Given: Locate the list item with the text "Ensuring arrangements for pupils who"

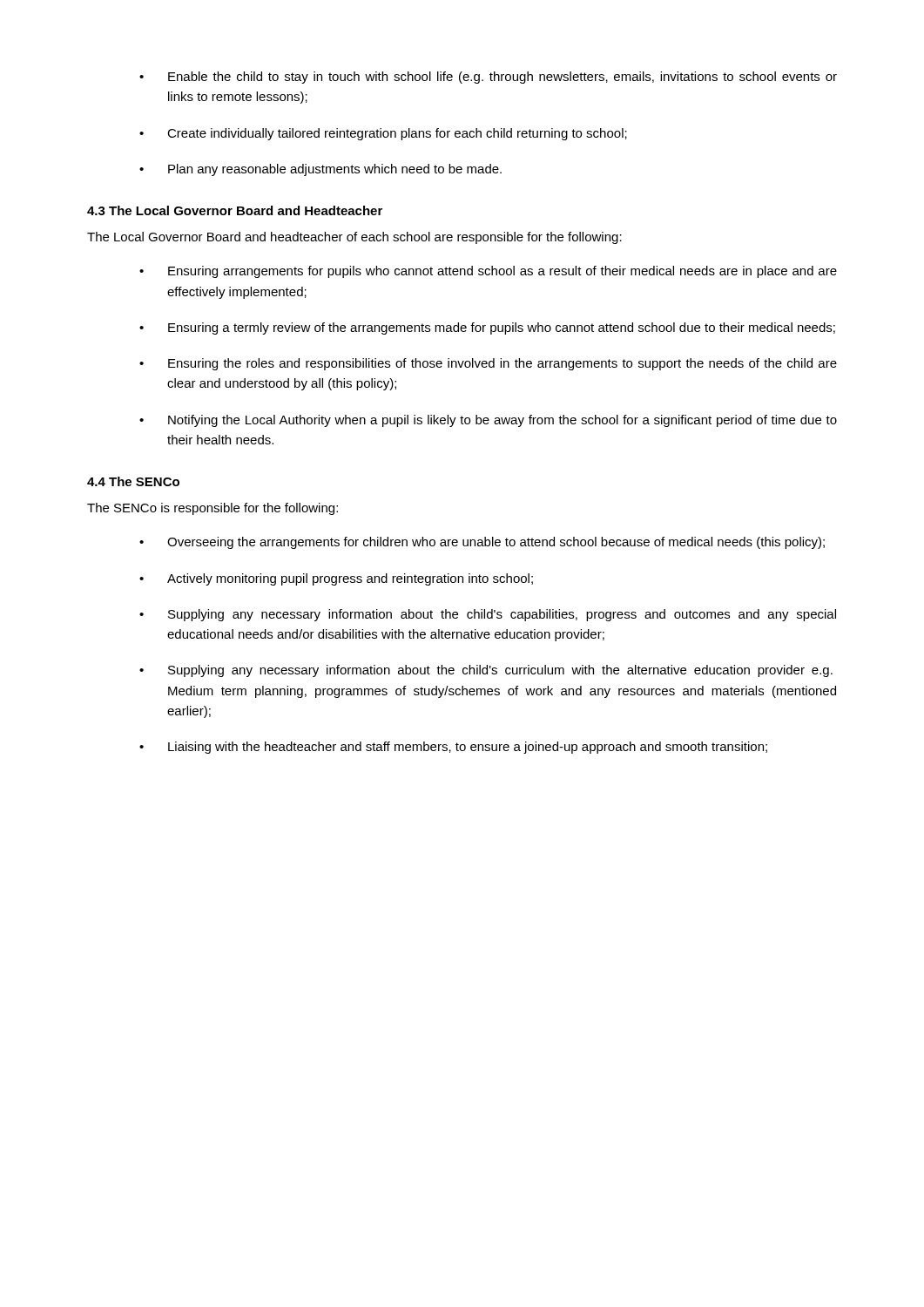Looking at the screenshot, I should (488, 281).
